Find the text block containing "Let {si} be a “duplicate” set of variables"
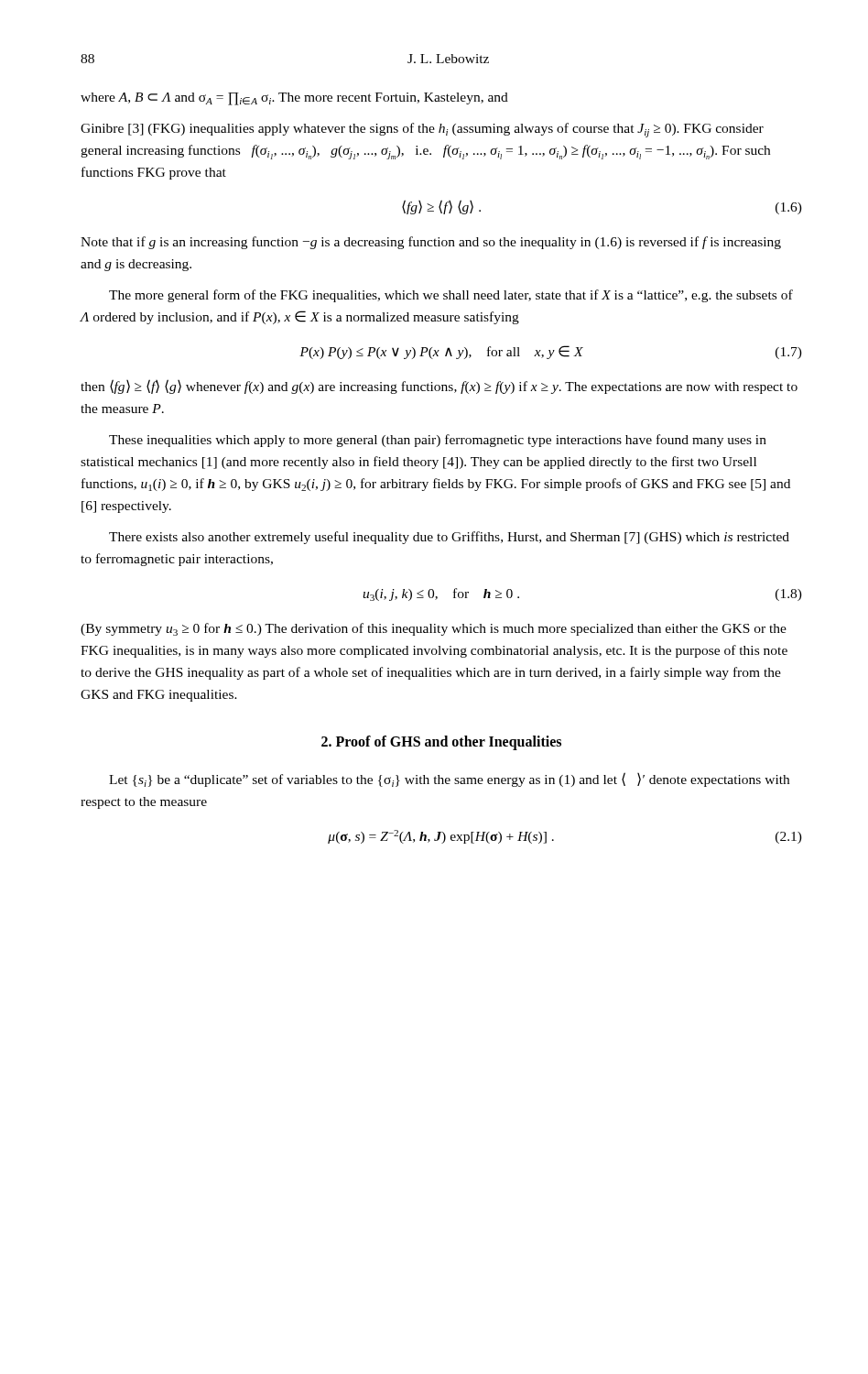Image resolution: width=868 pixels, height=1374 pixels. [441, 791]
